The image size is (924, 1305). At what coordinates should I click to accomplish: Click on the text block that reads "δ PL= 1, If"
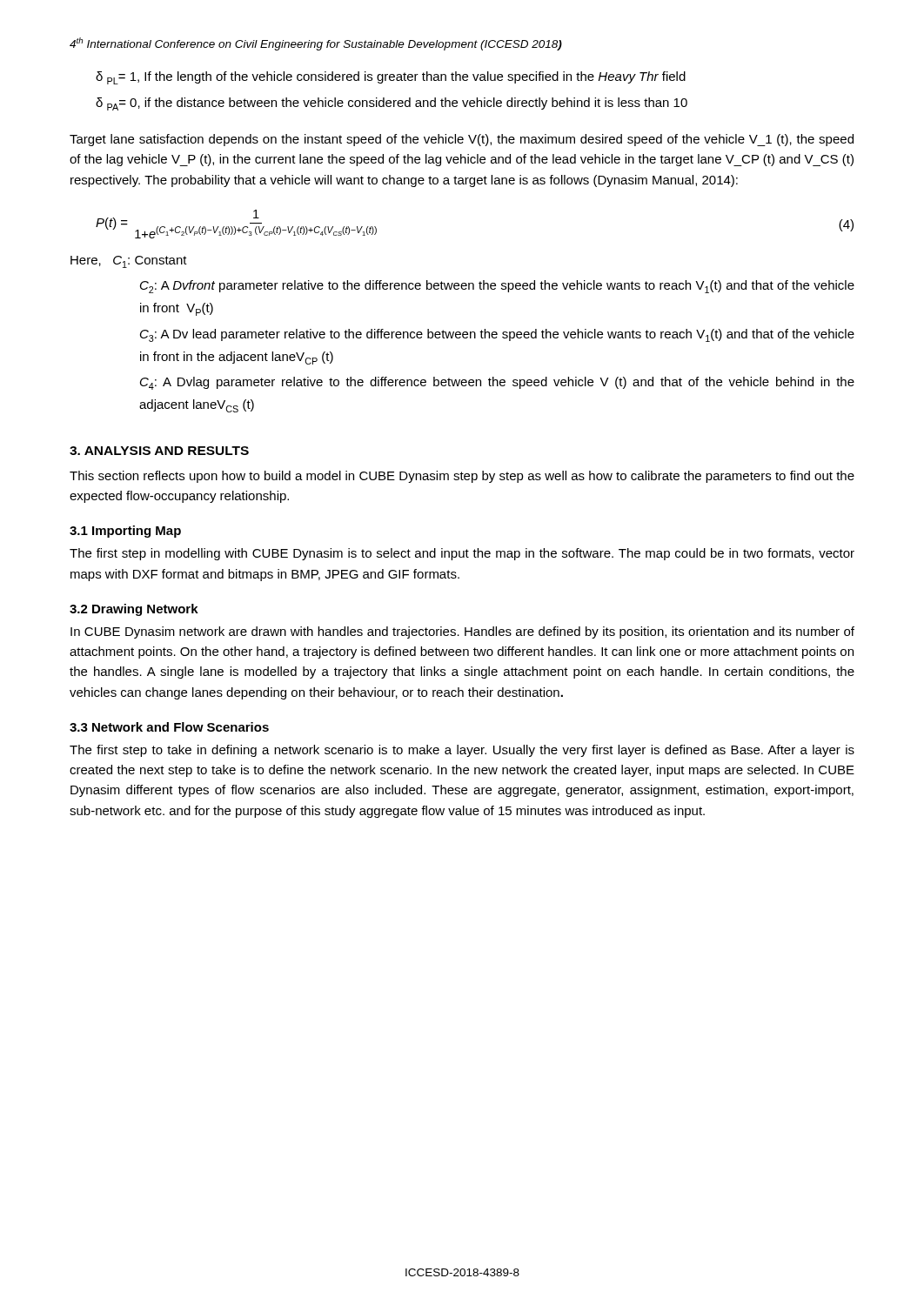[391, 77]
